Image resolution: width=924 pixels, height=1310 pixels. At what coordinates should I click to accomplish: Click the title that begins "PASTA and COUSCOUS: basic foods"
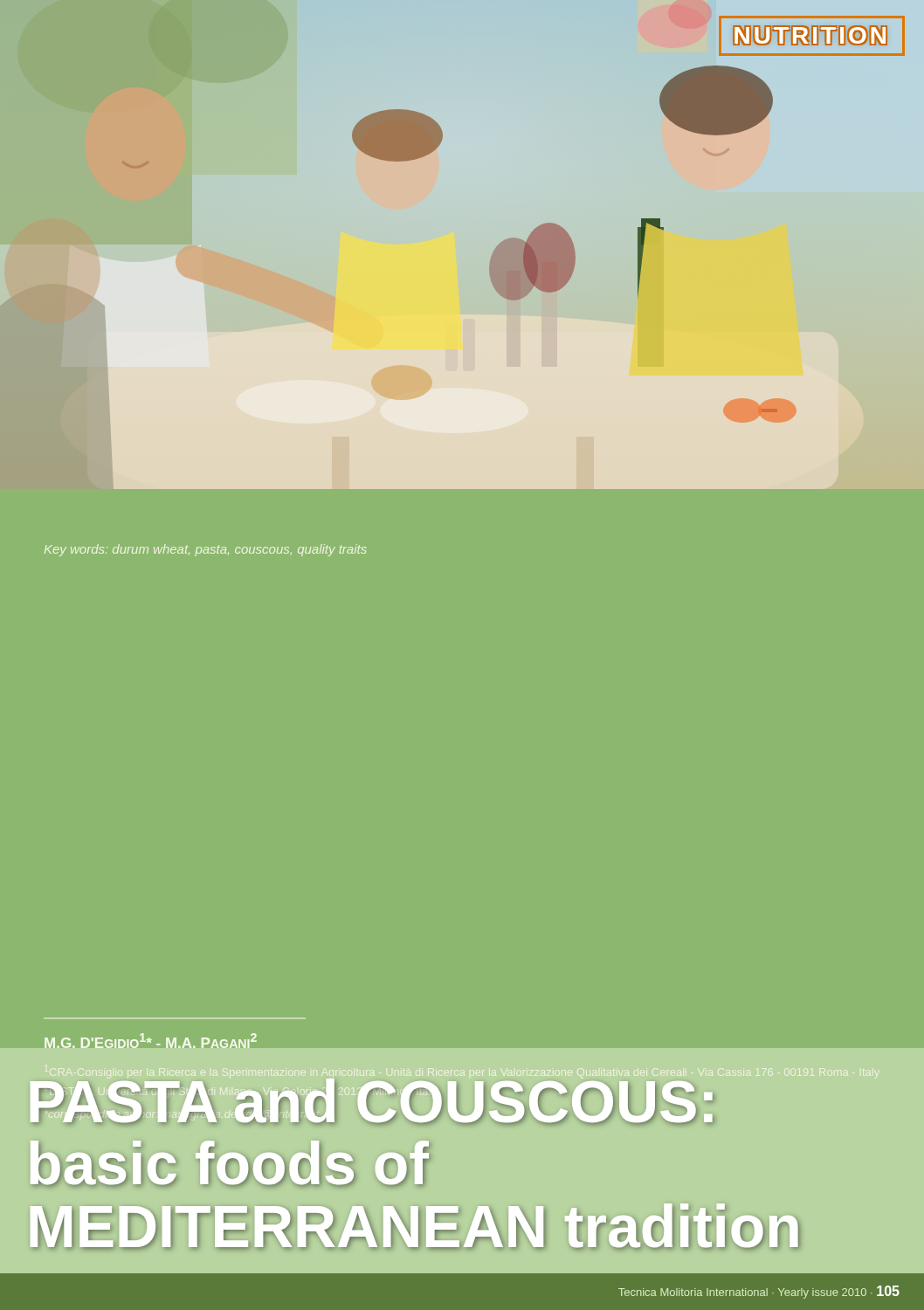(x=415, y=1164)
